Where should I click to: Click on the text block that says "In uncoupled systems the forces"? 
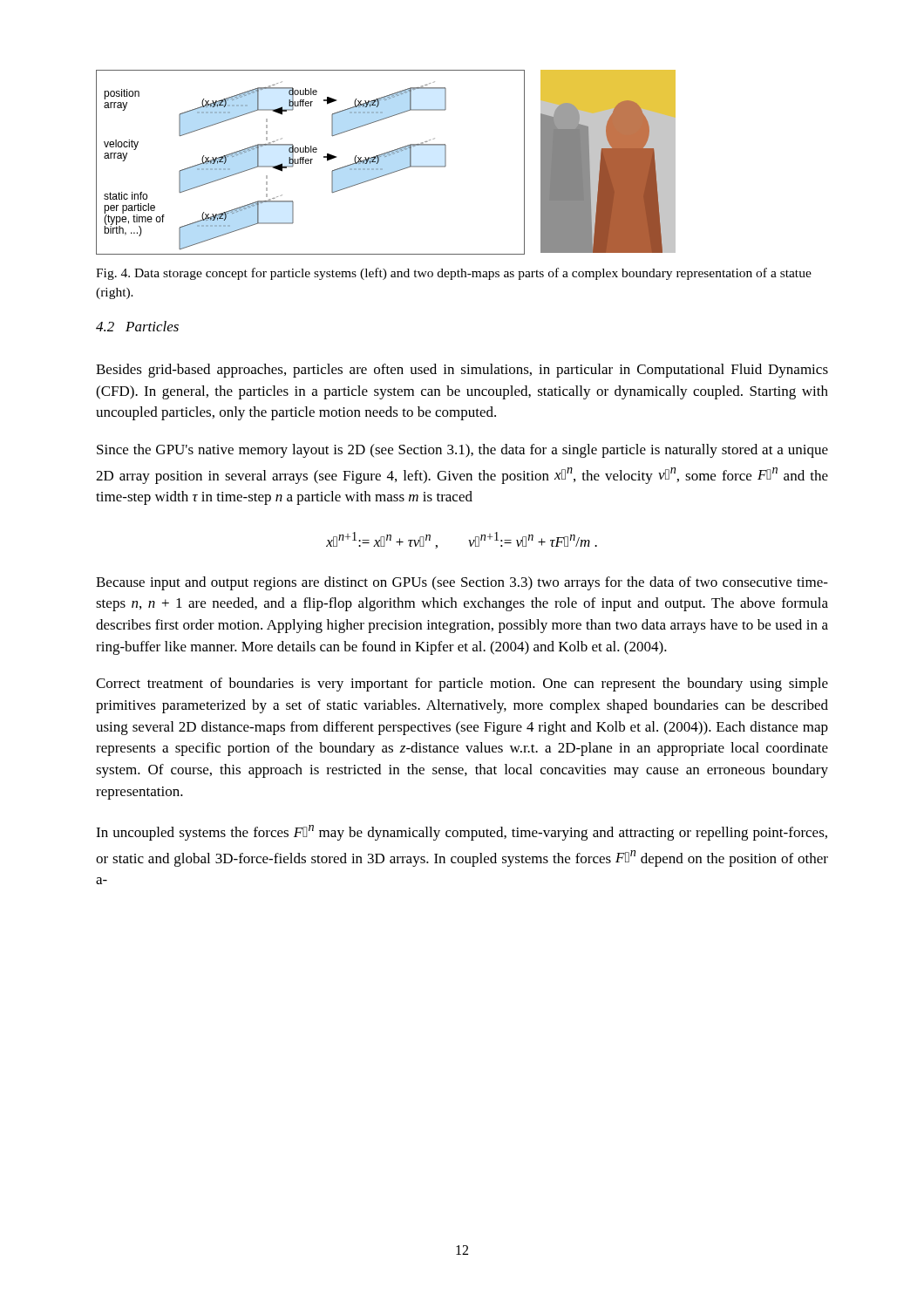[x=462, y=854]
